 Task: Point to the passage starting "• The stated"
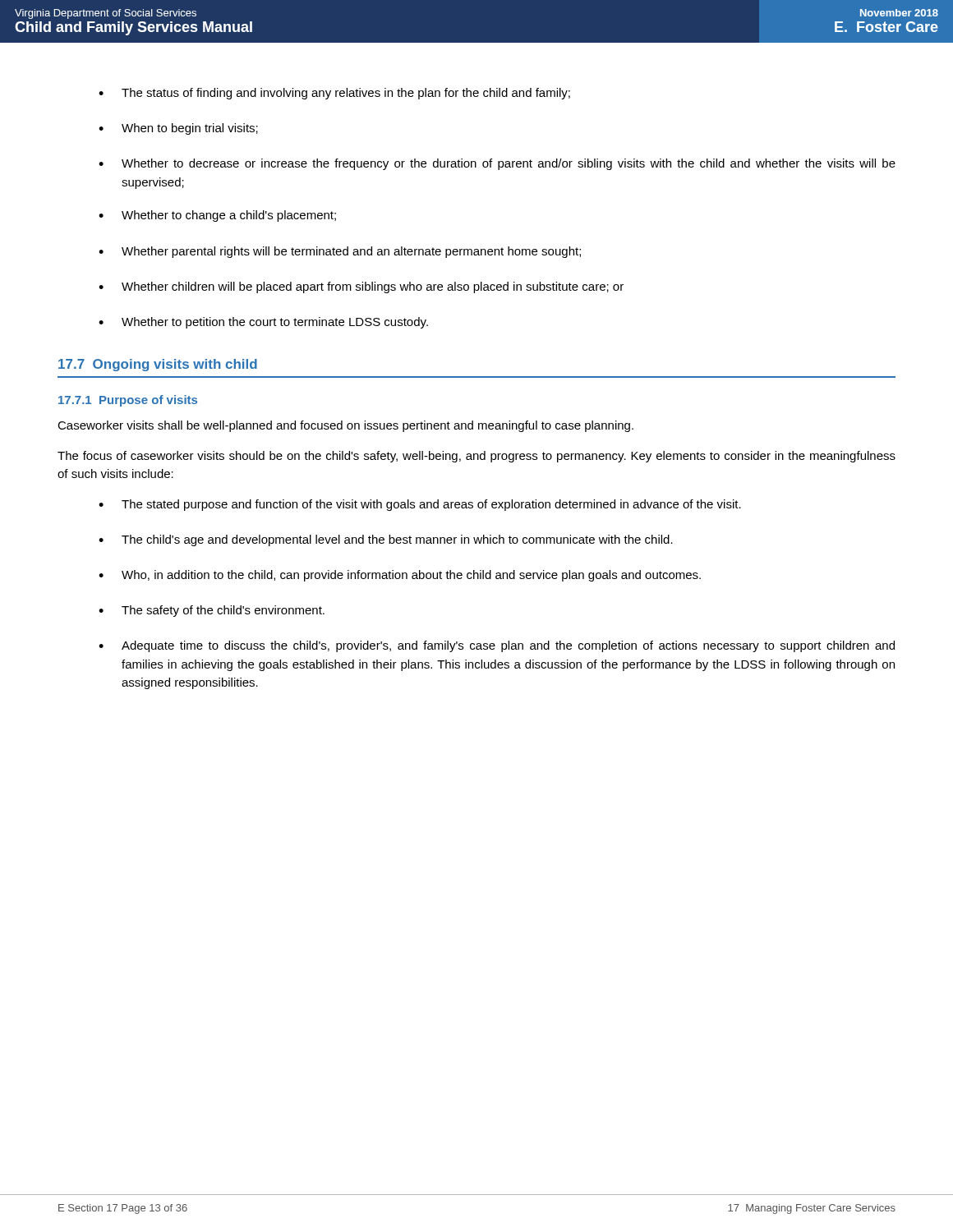coord(497,505)
